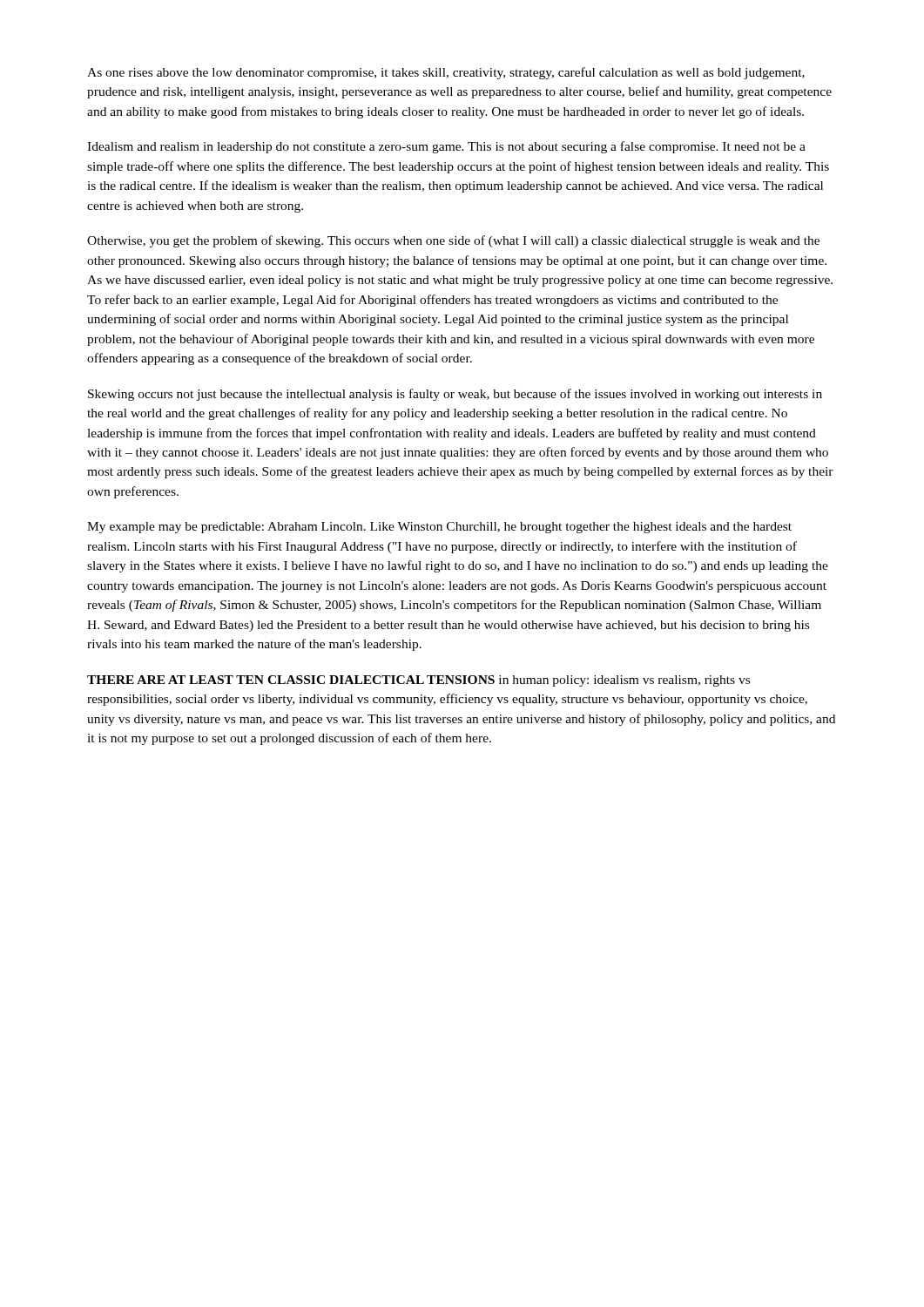Find the passage starting "As one rises above the low denominator compromise,"
924x1307 pixels.
click(459, 91)
